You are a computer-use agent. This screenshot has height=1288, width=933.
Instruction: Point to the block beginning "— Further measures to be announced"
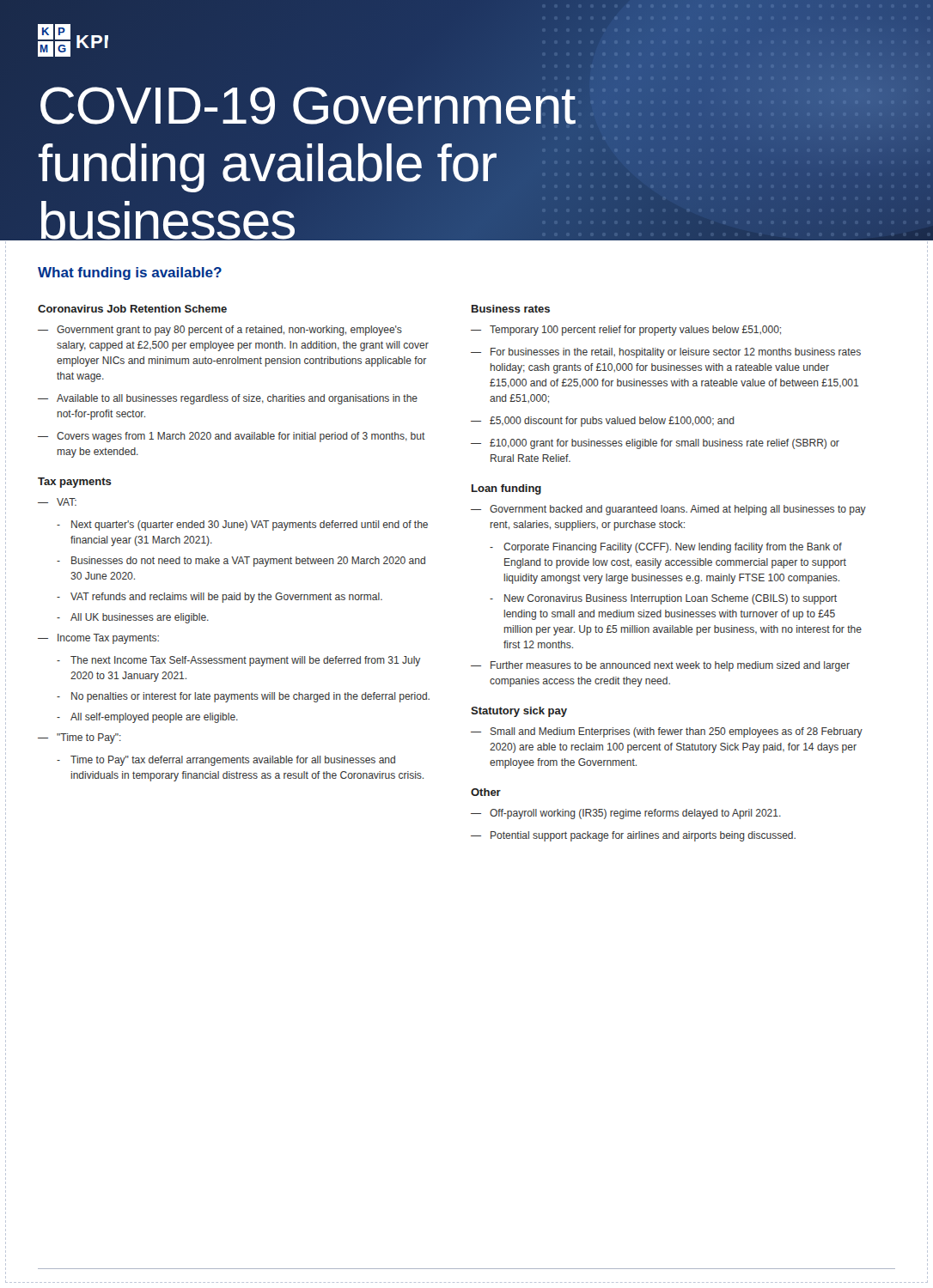pyautogui.click(x=668, y=673)
